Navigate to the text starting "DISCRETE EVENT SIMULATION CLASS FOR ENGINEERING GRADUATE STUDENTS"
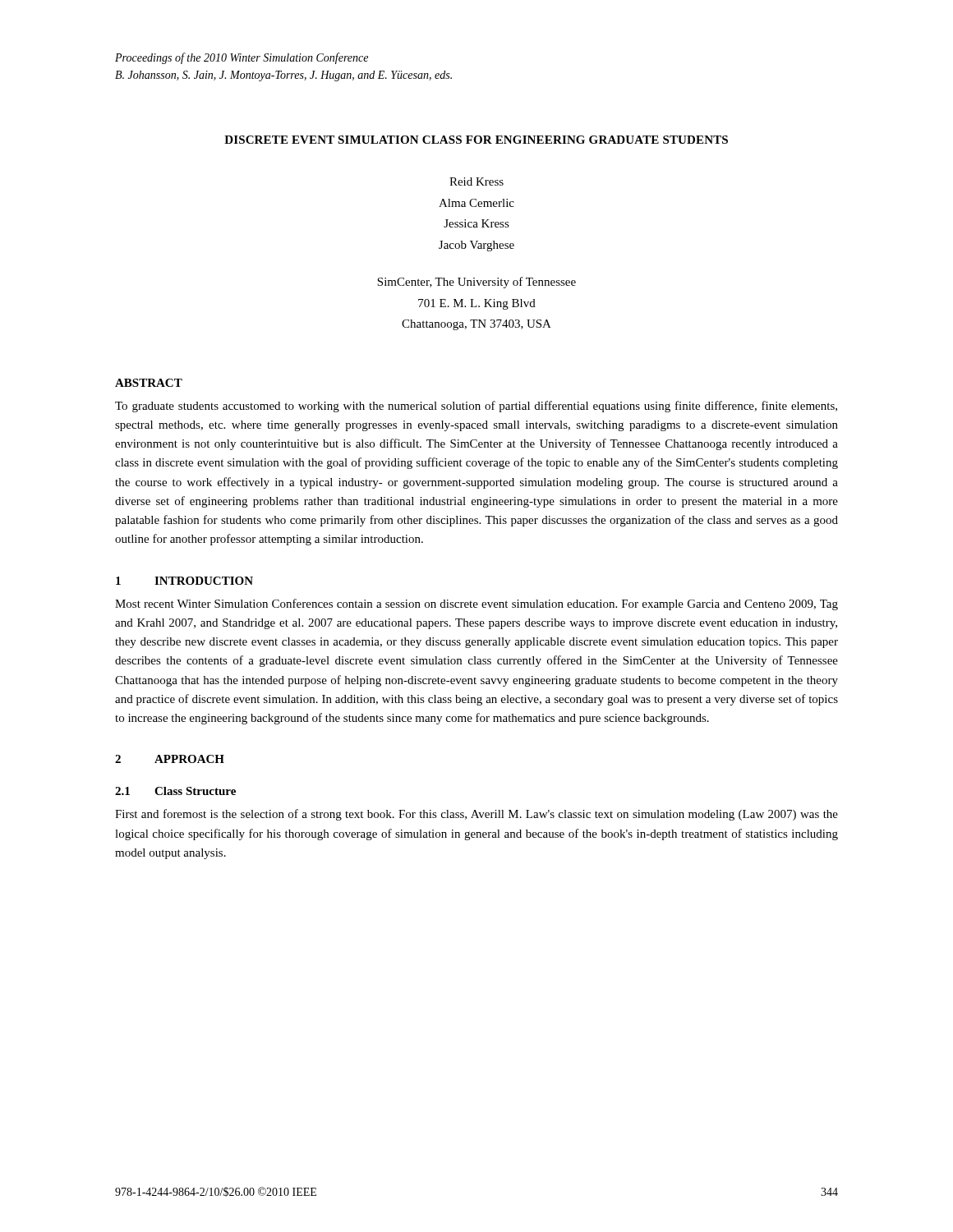953x1232 pixels. (476, 140)
